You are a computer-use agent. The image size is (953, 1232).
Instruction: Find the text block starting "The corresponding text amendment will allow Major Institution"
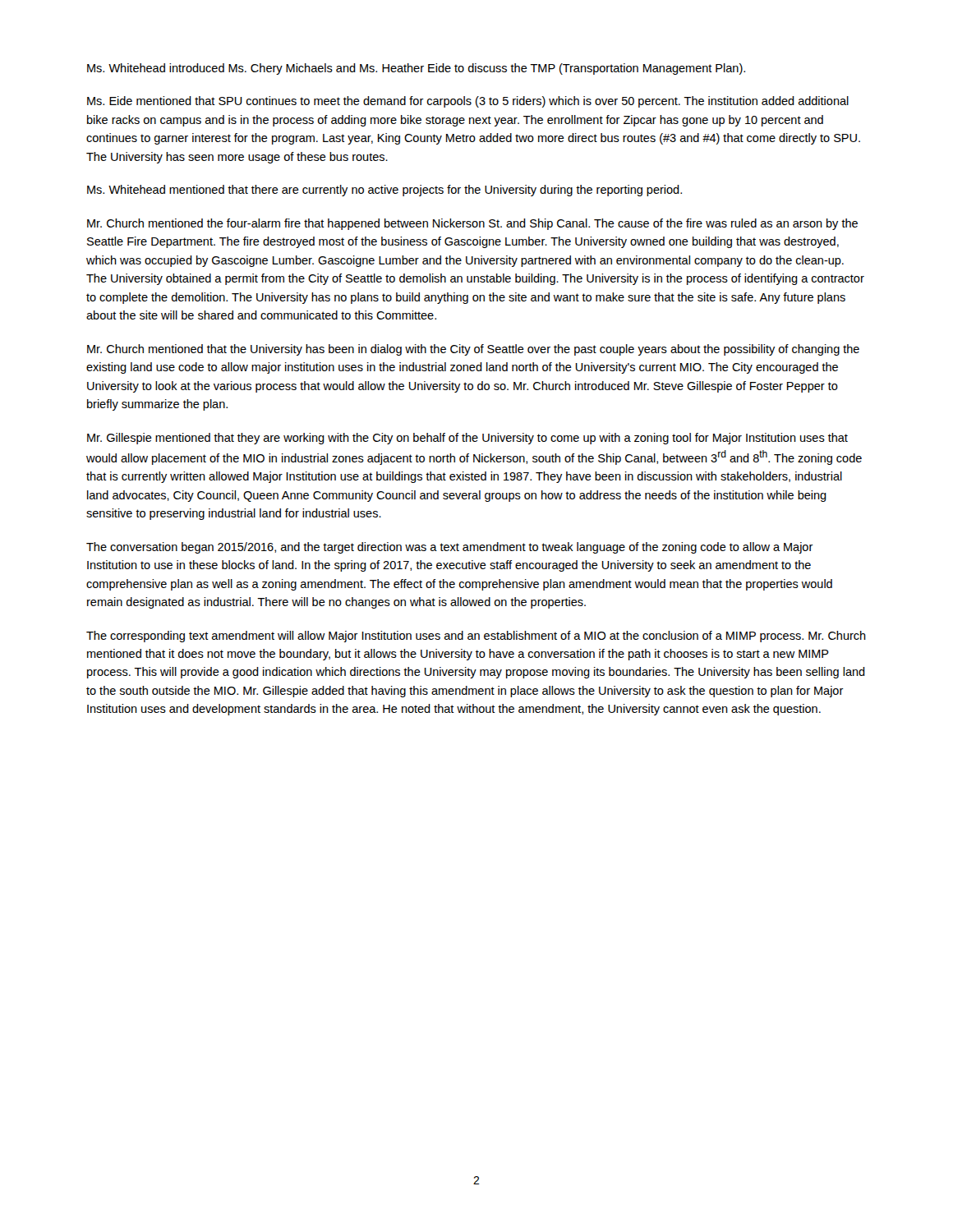476,672
